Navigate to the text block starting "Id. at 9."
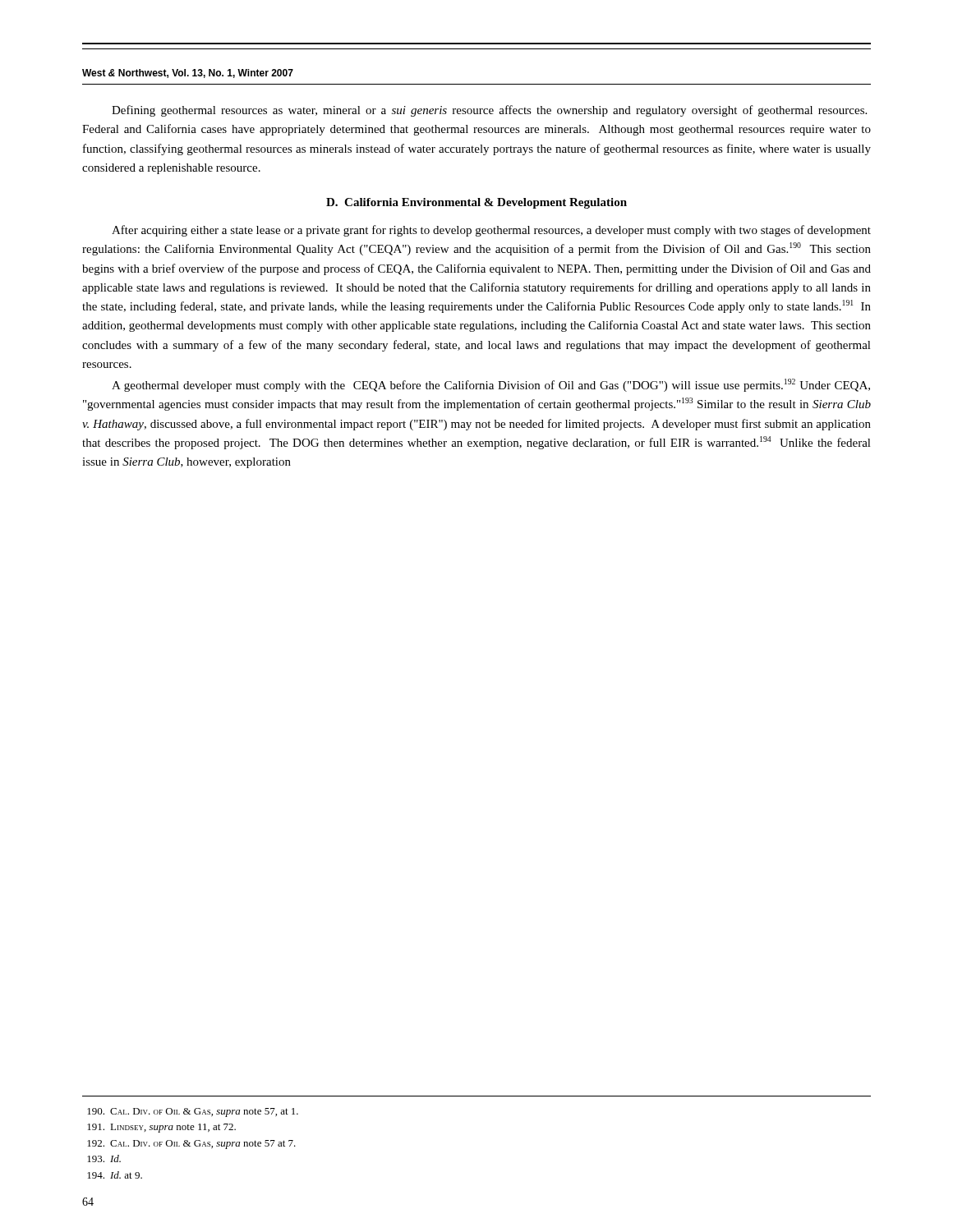 pyautogui.click(x=115, y=1175)
